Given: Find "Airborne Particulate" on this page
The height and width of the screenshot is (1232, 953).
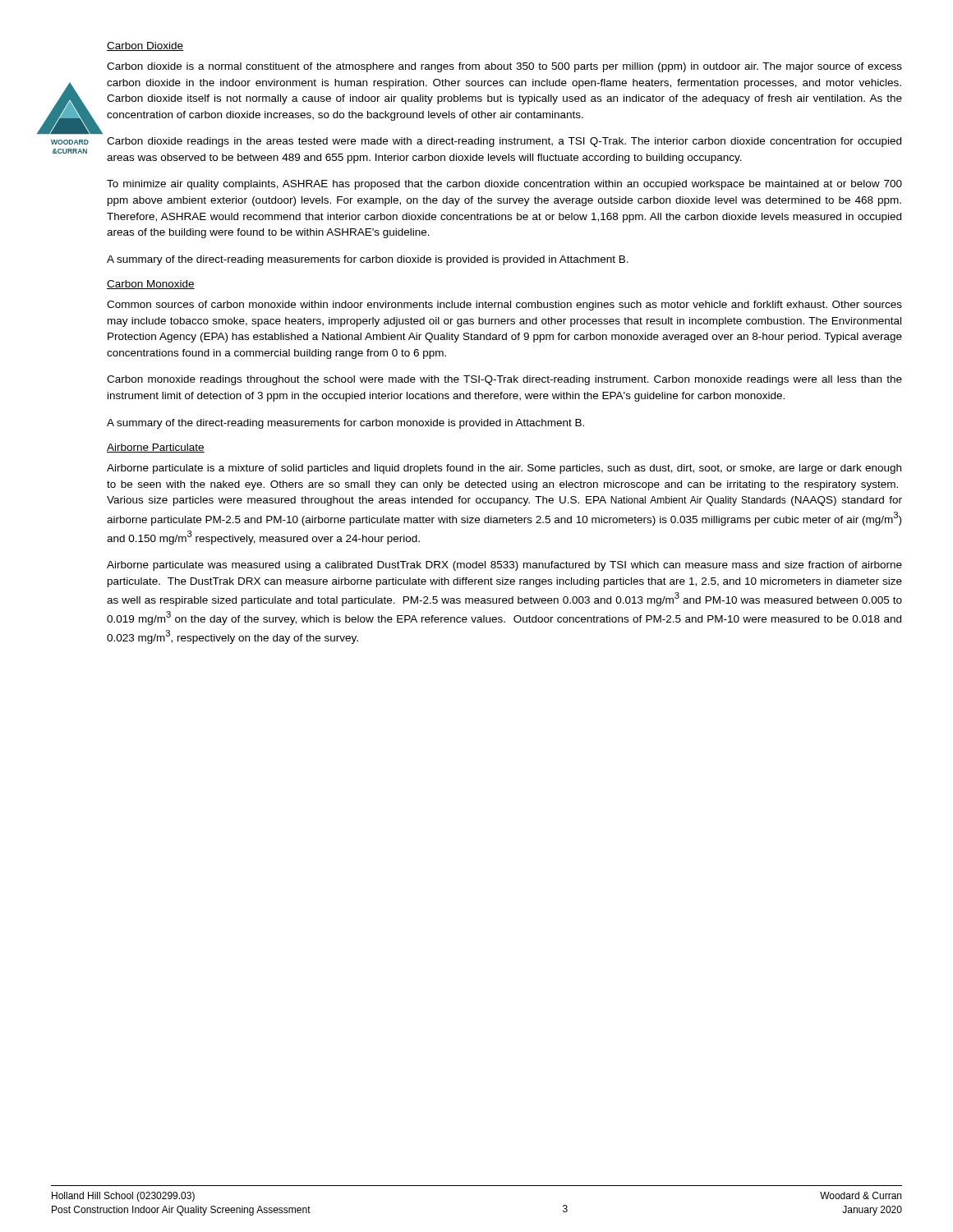Looking at the screenshot, I should pyautogui.click(x=156, y=447).
